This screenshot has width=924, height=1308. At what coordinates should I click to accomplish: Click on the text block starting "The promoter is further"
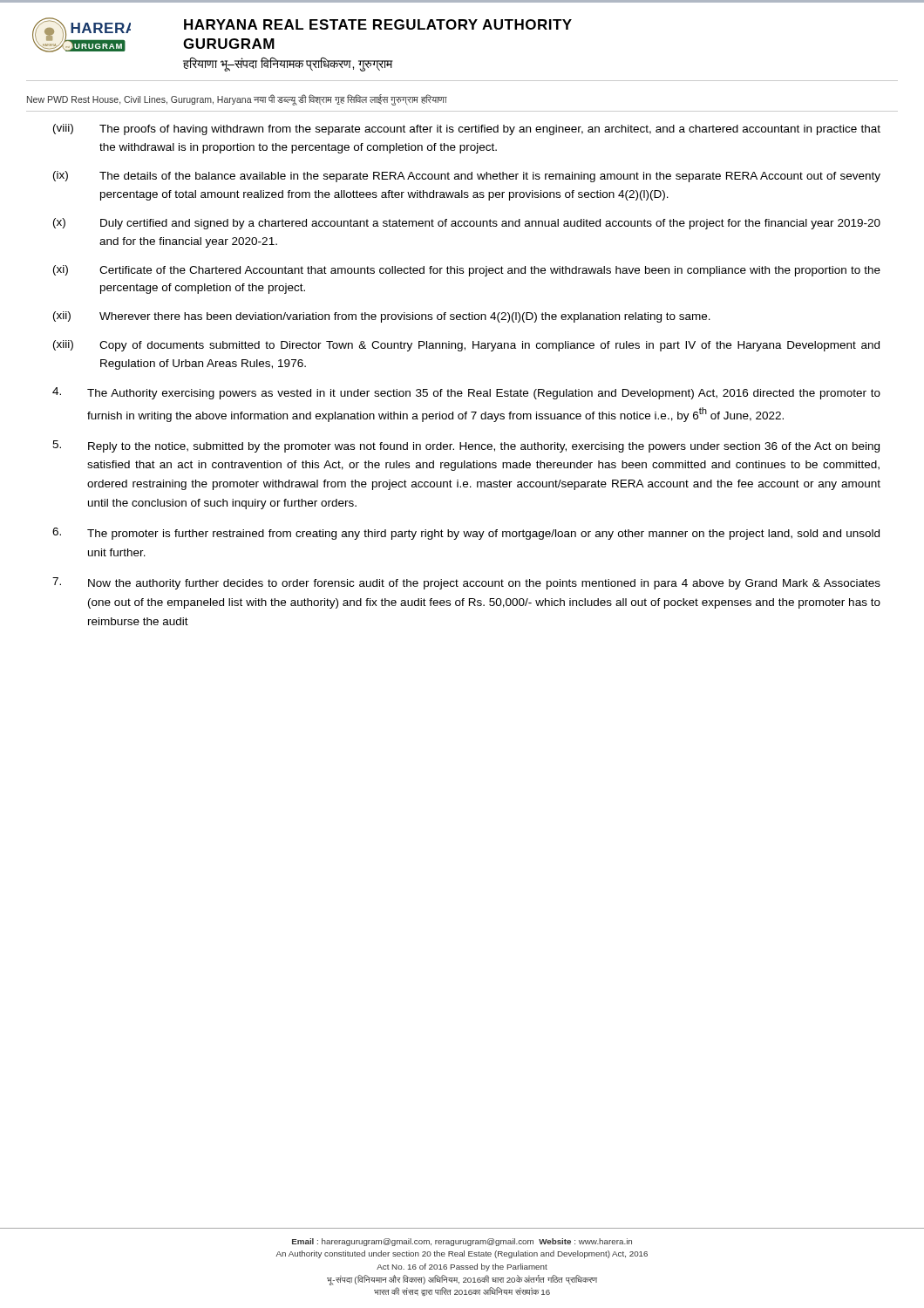(x=466, y=543)
